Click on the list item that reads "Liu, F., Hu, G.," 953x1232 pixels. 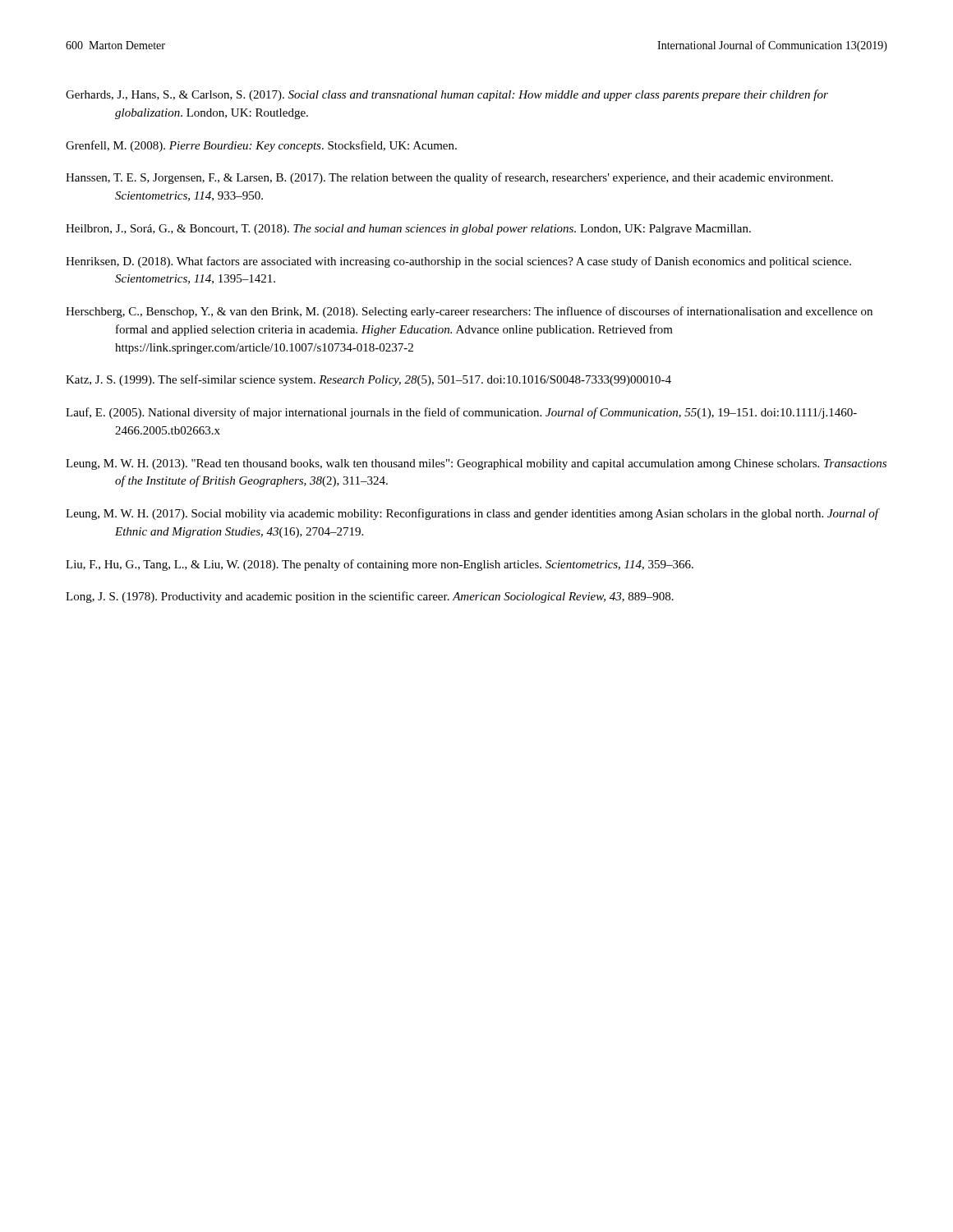click(x=380, y=564)
